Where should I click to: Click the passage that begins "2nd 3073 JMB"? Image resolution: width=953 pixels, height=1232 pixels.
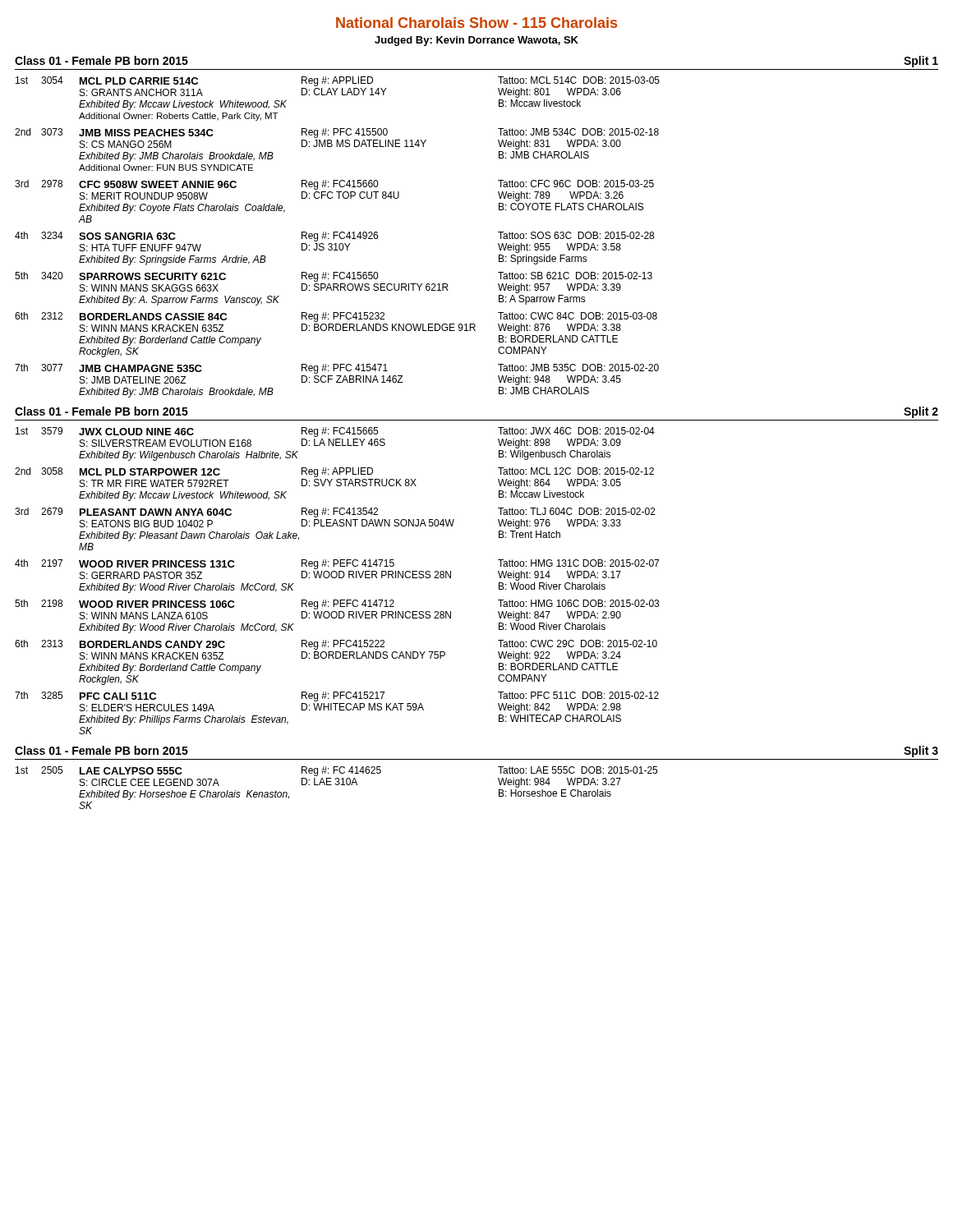337,133
